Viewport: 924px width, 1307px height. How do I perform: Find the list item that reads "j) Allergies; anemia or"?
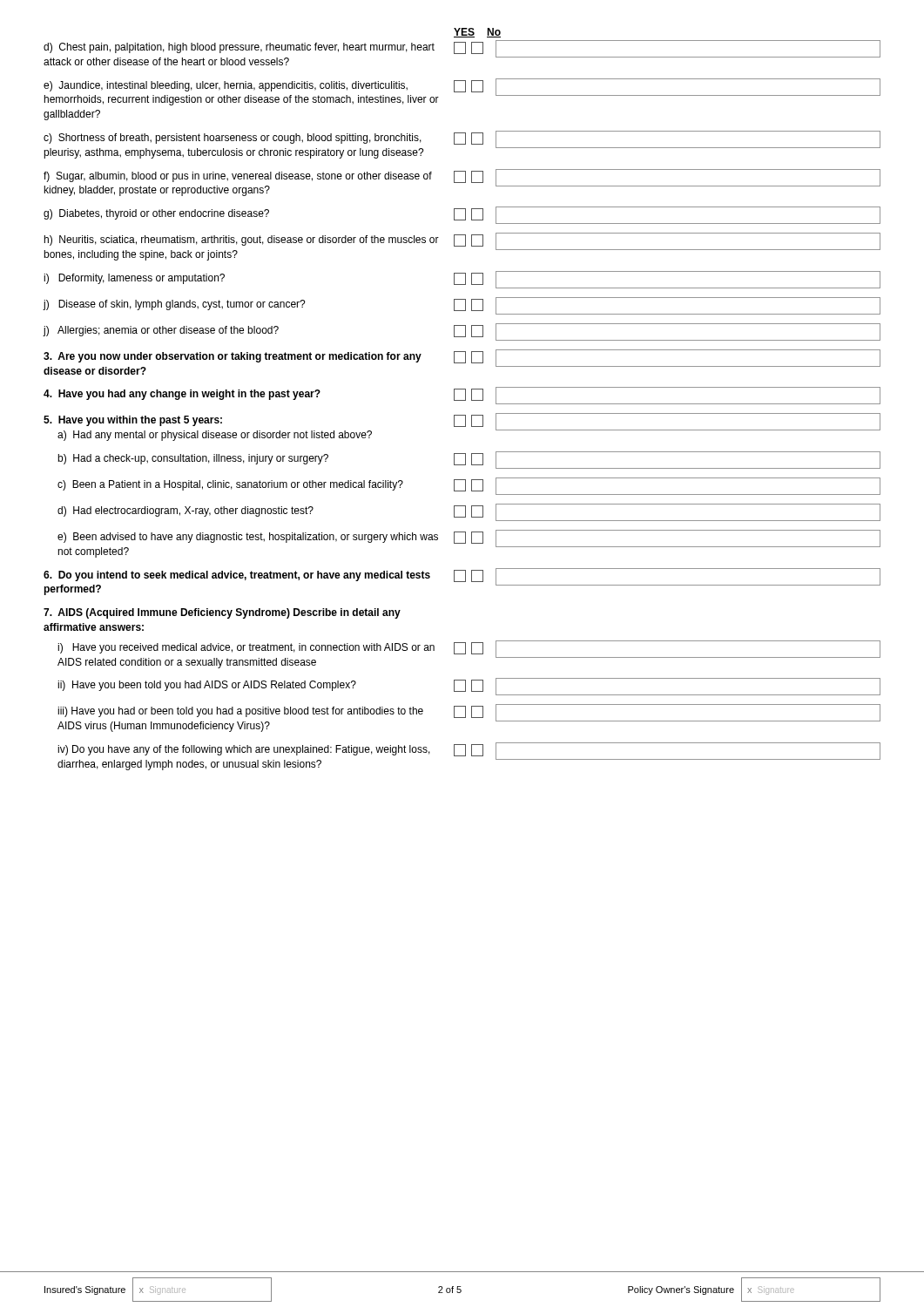tap(462, 332)
